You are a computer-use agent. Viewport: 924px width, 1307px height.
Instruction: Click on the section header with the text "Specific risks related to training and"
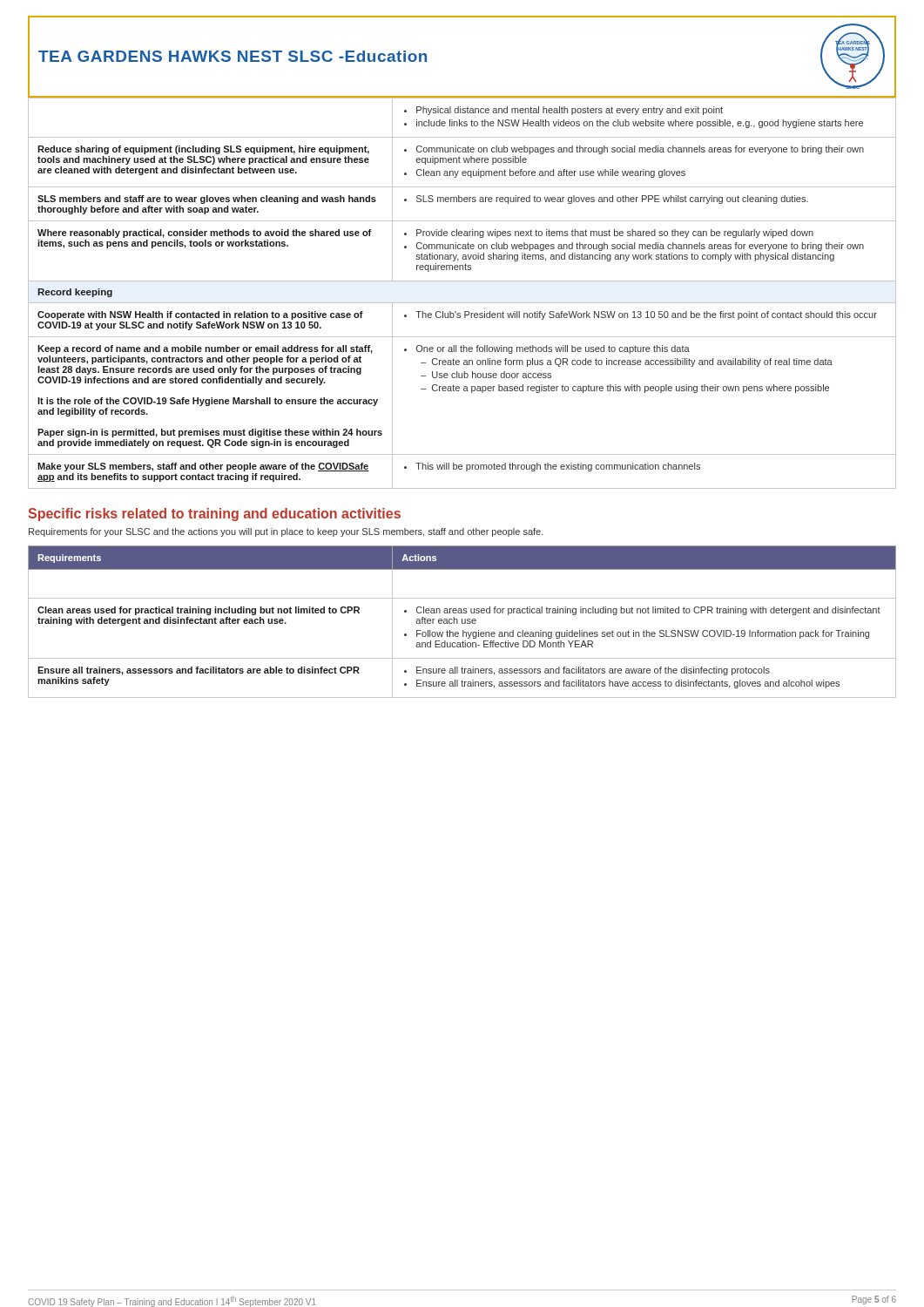click(215, 514)
